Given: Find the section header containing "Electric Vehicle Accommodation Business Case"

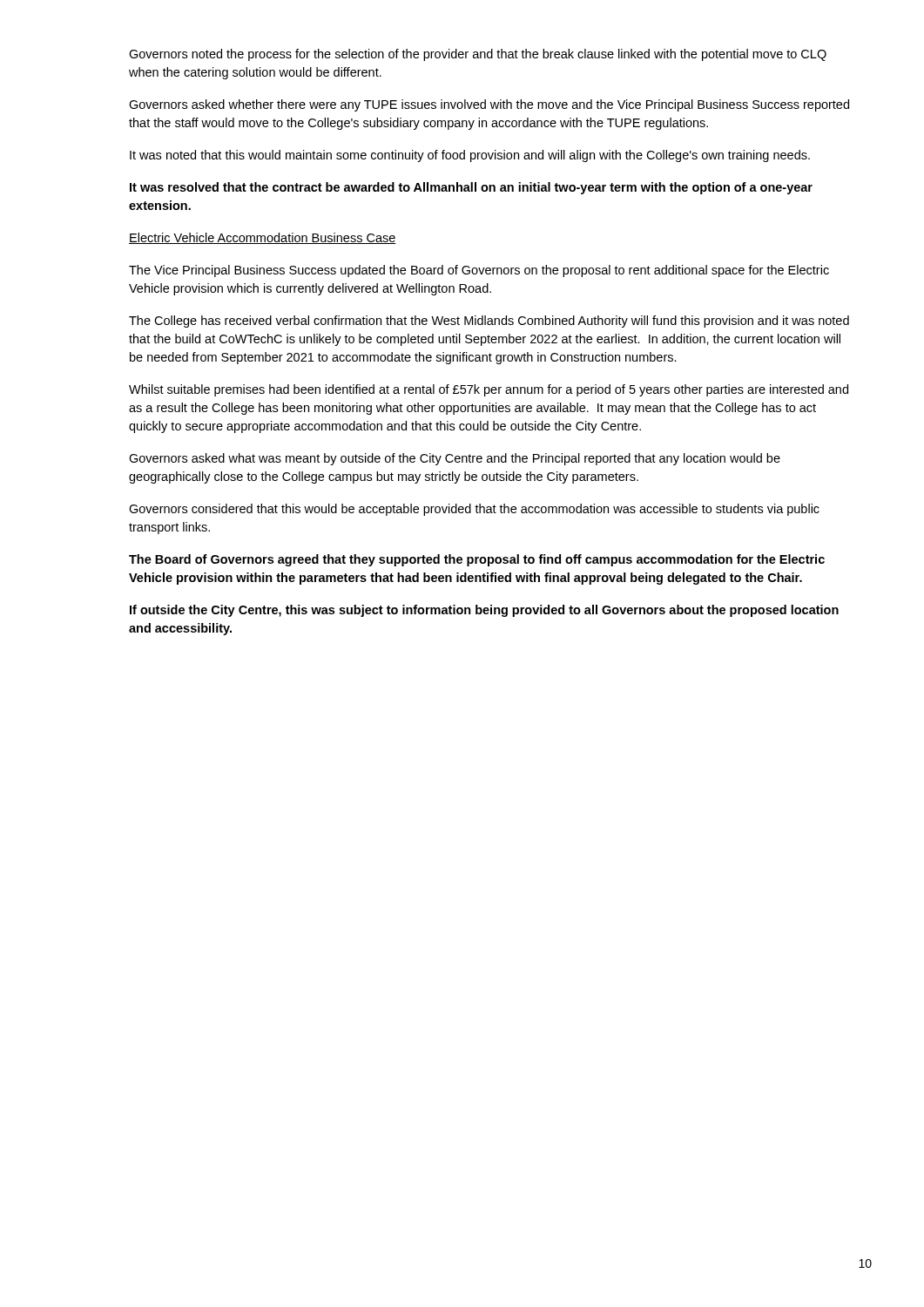Looking at the screenshot, I should pos(263,238).
